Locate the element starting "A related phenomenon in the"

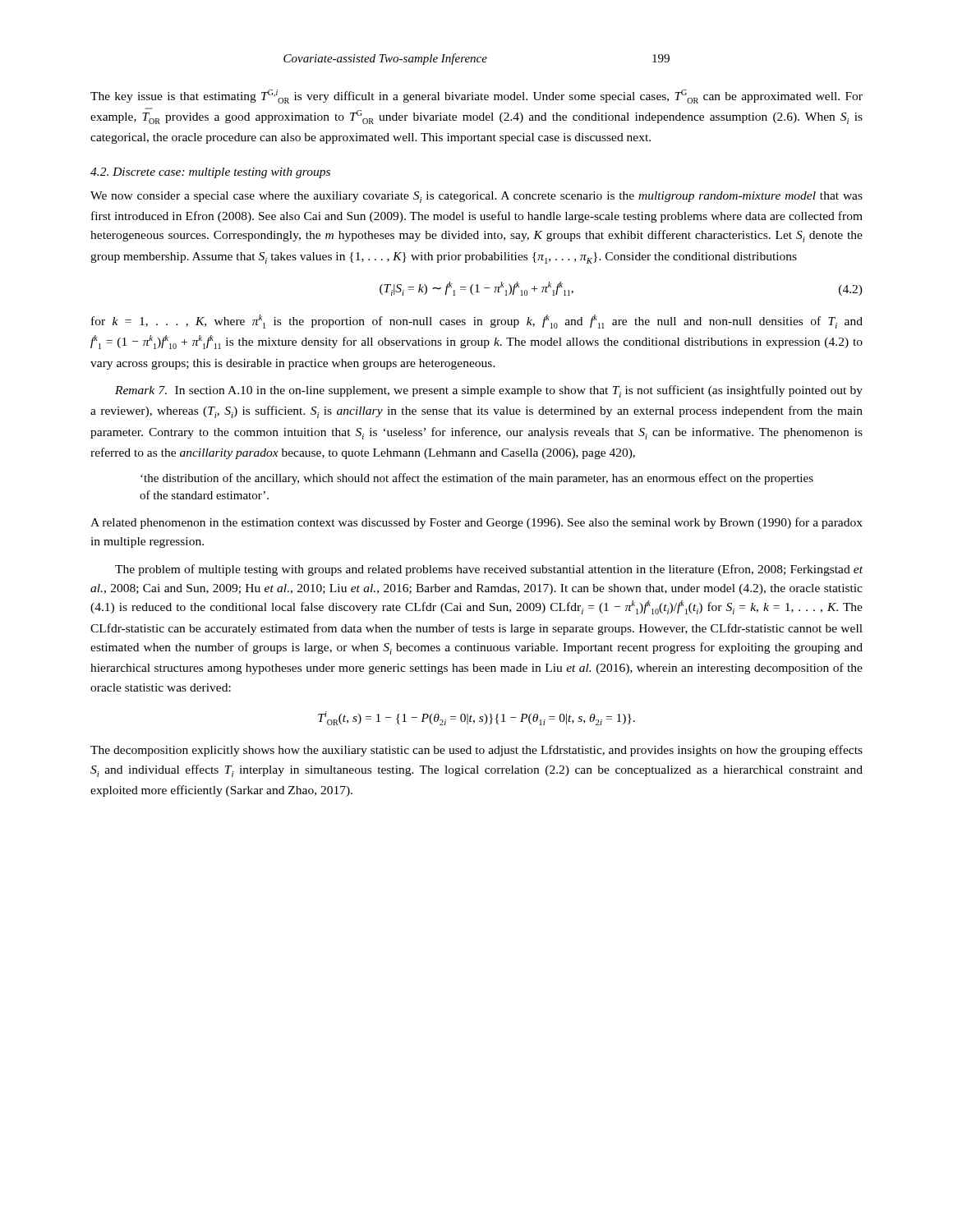point(476,532)
